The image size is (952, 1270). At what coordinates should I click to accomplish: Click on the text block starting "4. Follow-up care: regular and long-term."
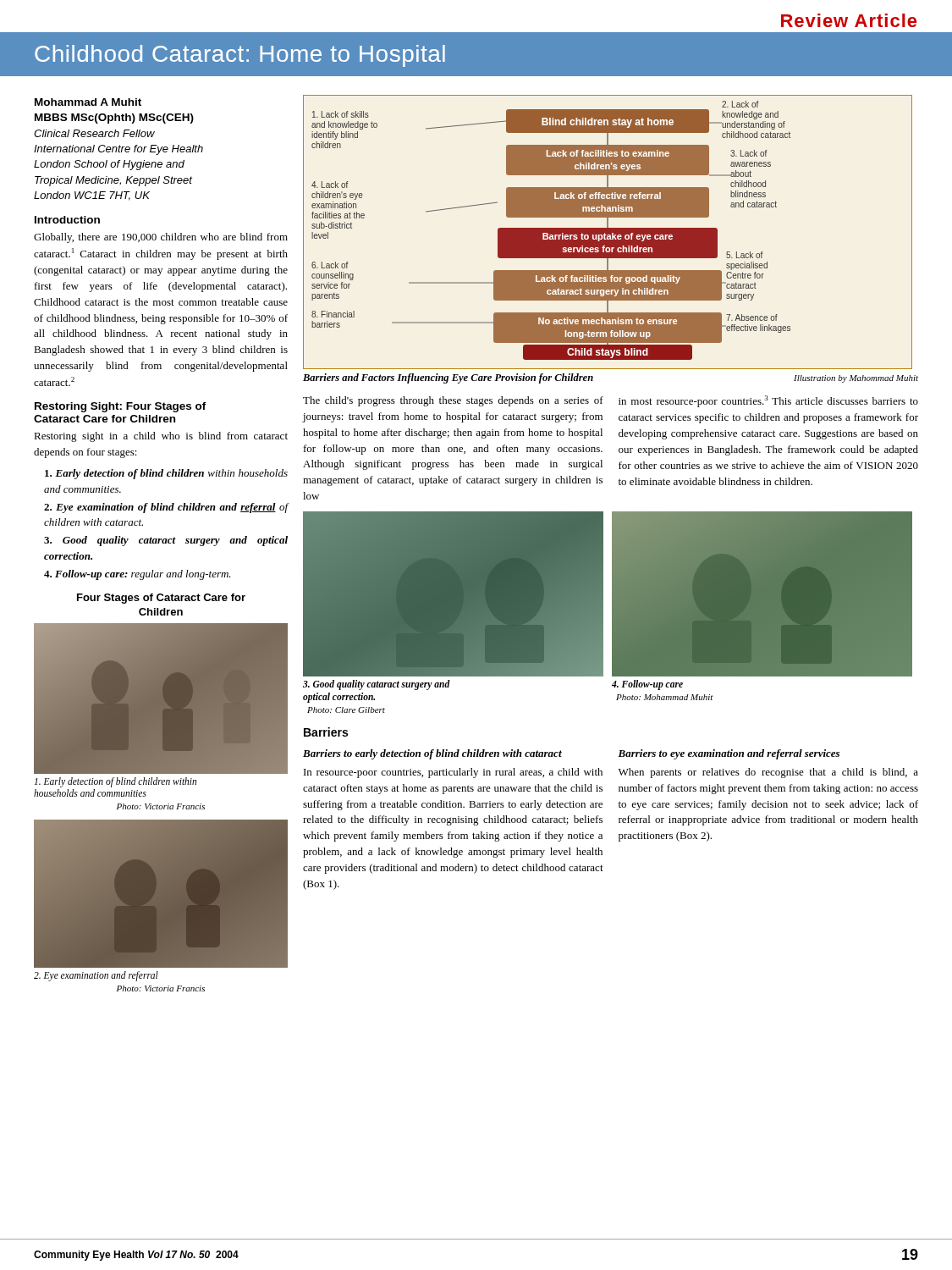pos(138,574)
